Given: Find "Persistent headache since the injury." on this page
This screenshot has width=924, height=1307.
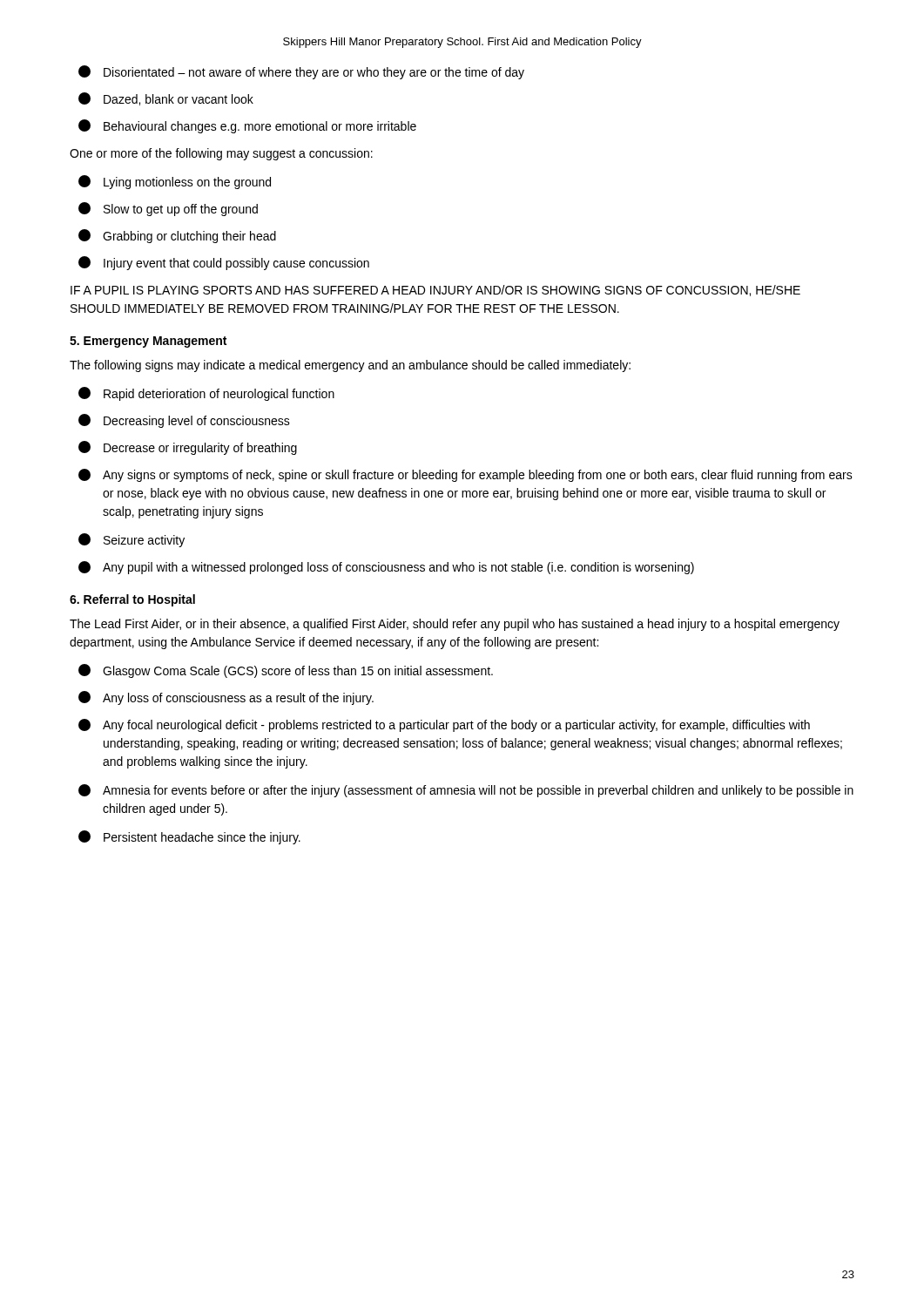Looking at the screenshot, I should coord(189,837).
